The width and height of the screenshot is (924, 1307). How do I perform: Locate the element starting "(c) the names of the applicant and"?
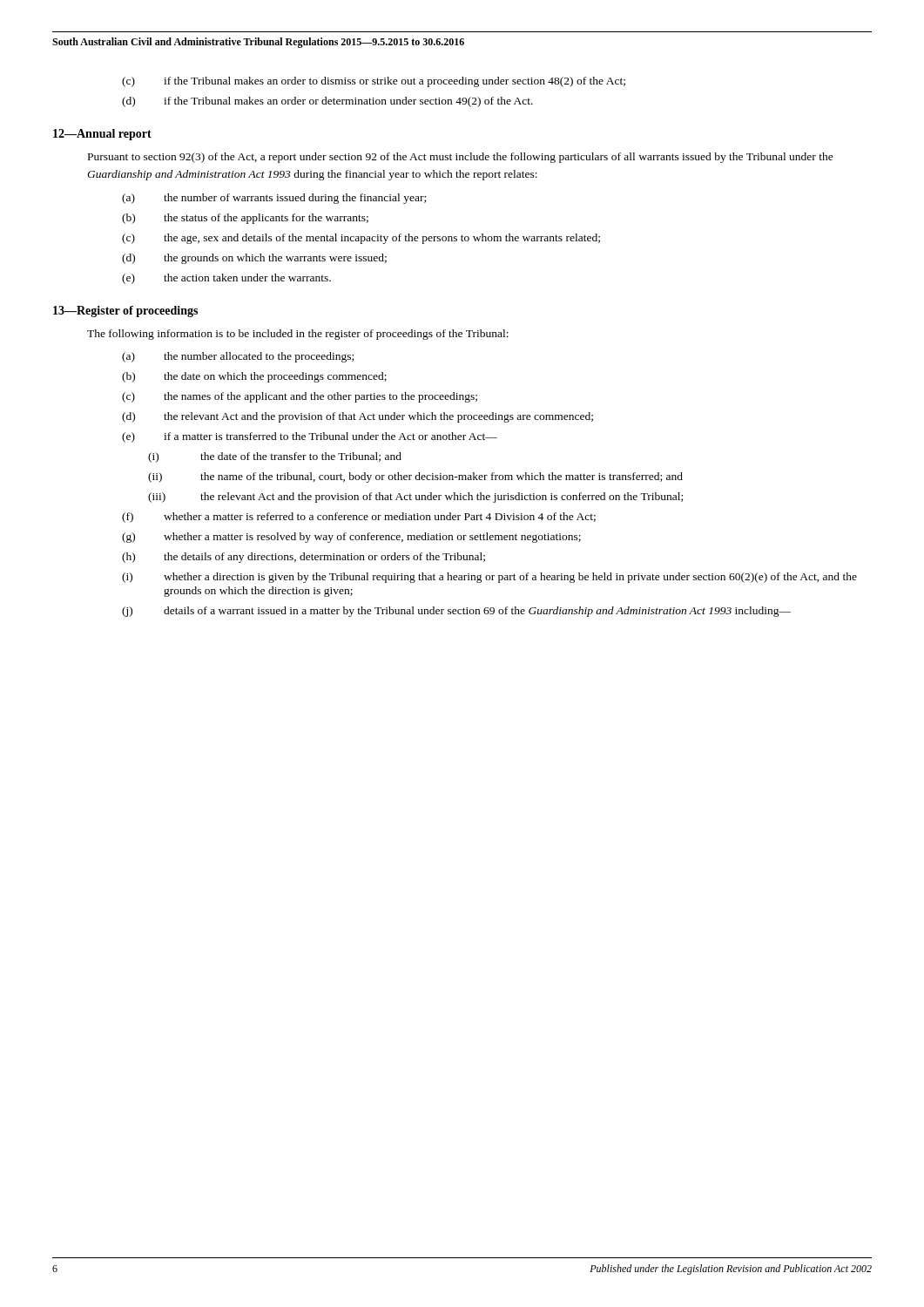462,396
